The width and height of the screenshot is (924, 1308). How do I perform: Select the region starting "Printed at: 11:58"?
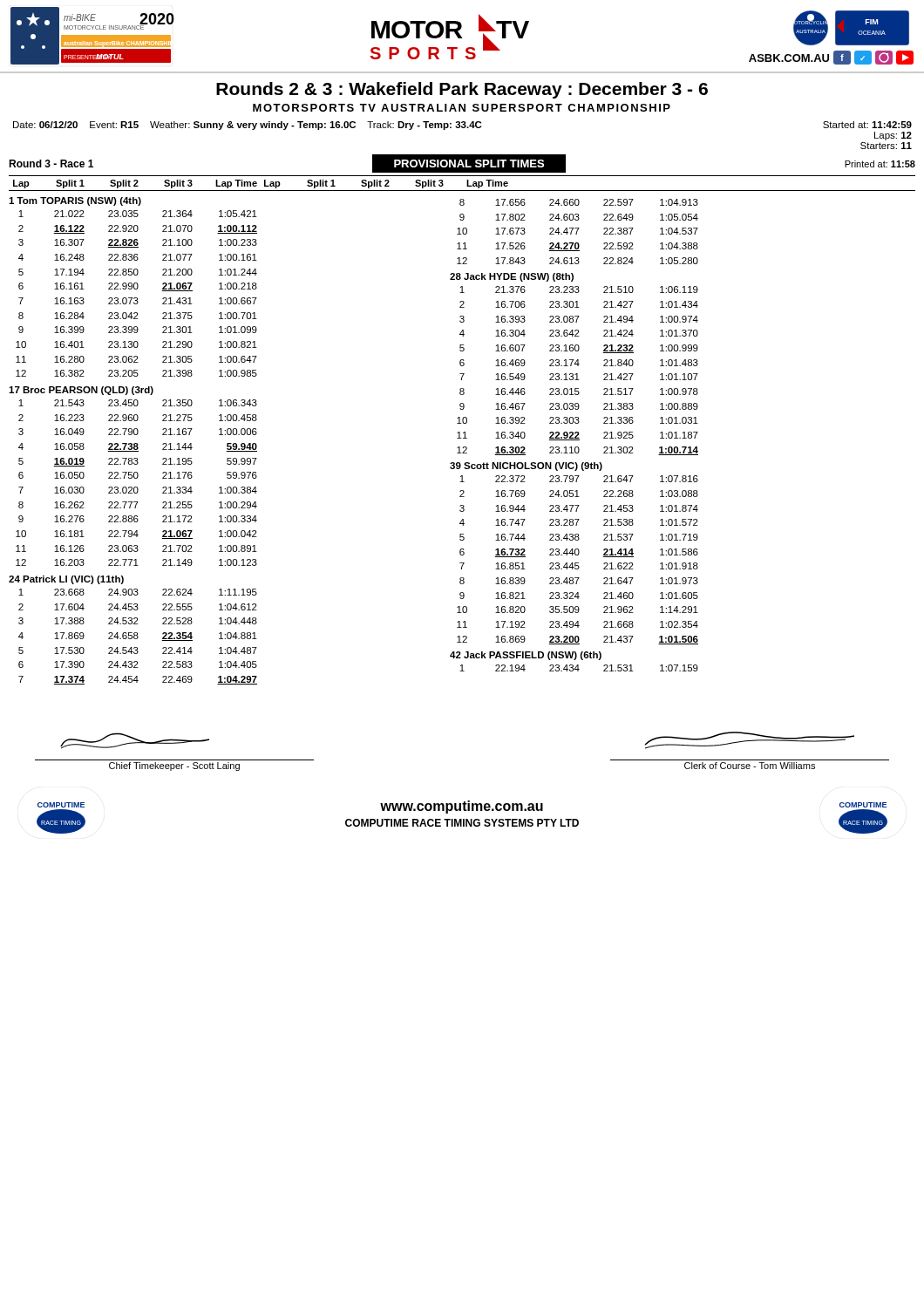point(880,164)
